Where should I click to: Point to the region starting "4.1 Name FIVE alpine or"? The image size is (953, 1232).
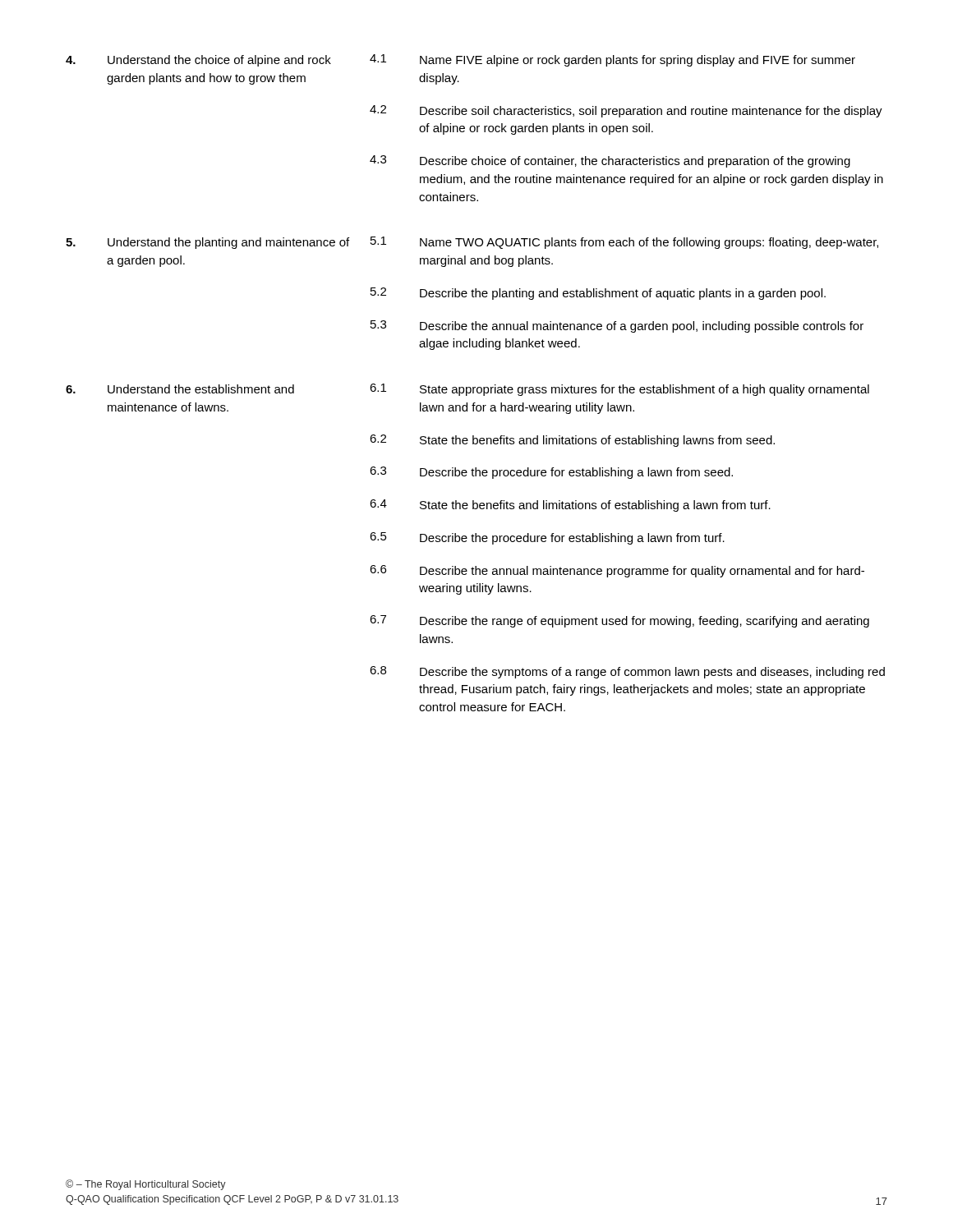[x=628, y=68]
